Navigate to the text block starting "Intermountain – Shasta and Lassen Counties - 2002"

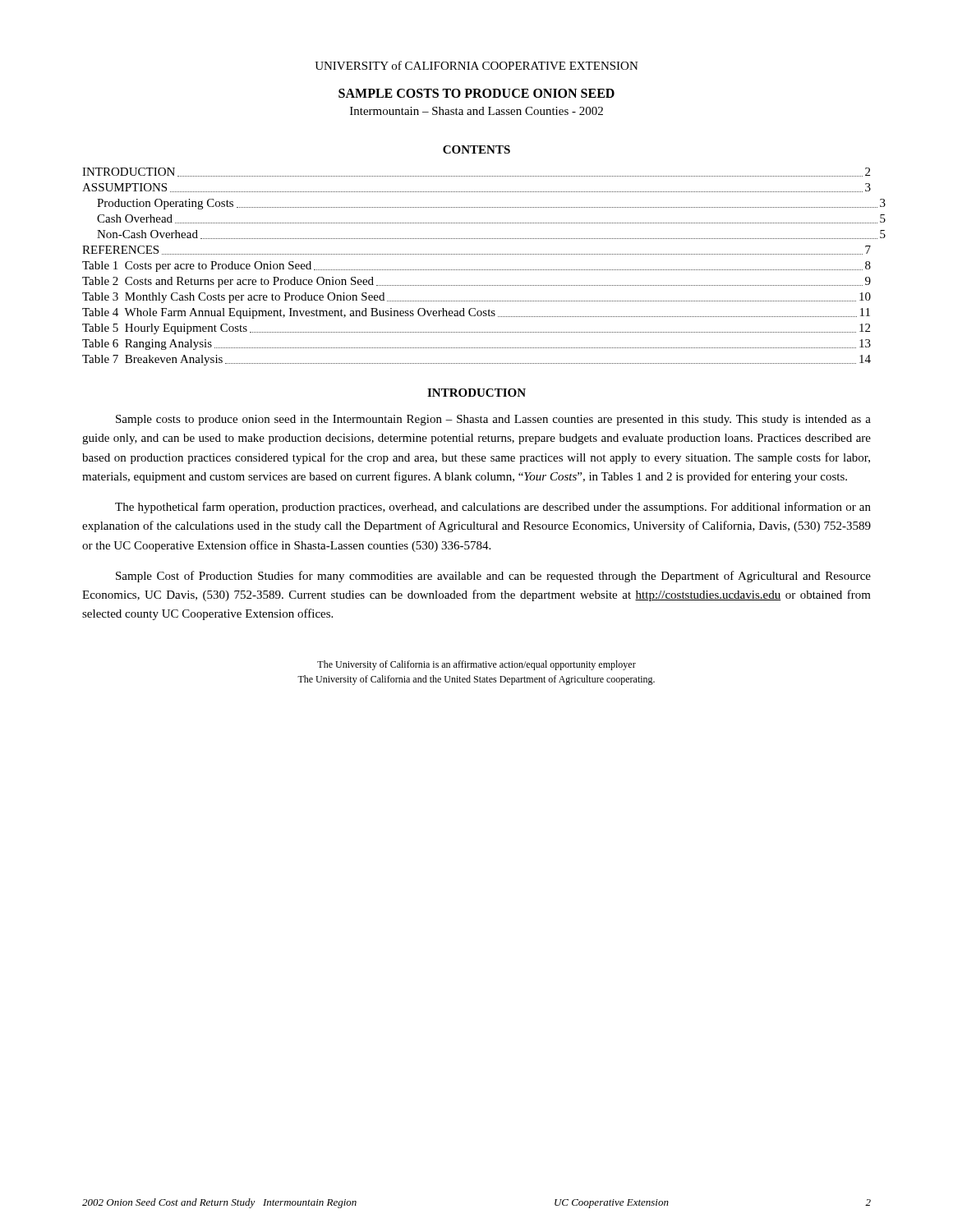[x=476, y=111]
